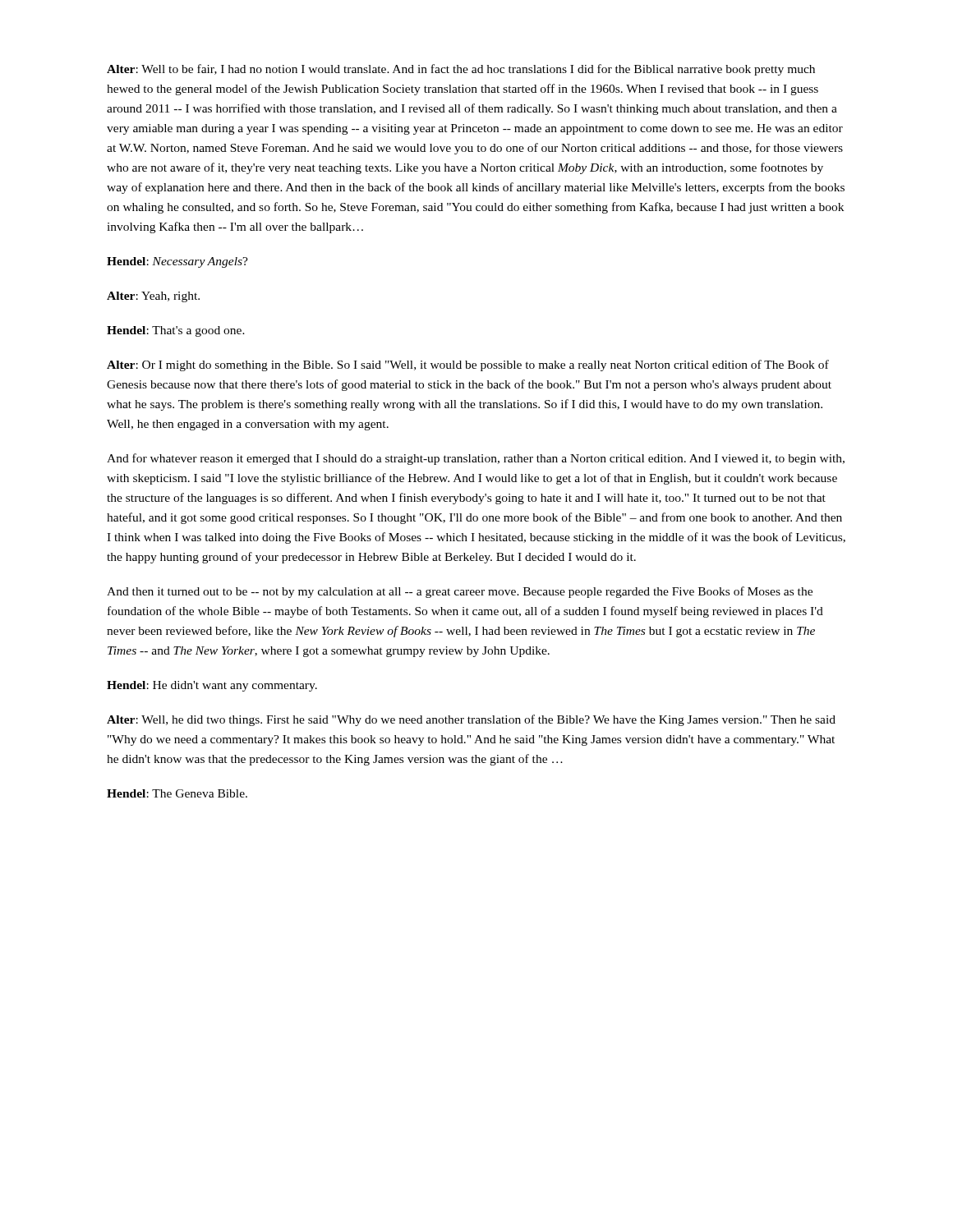Viewport: 953px width, 1232px height.
Task: Where does it say "Hendel: Necessary Angels?"?
Action: [177, 261]
